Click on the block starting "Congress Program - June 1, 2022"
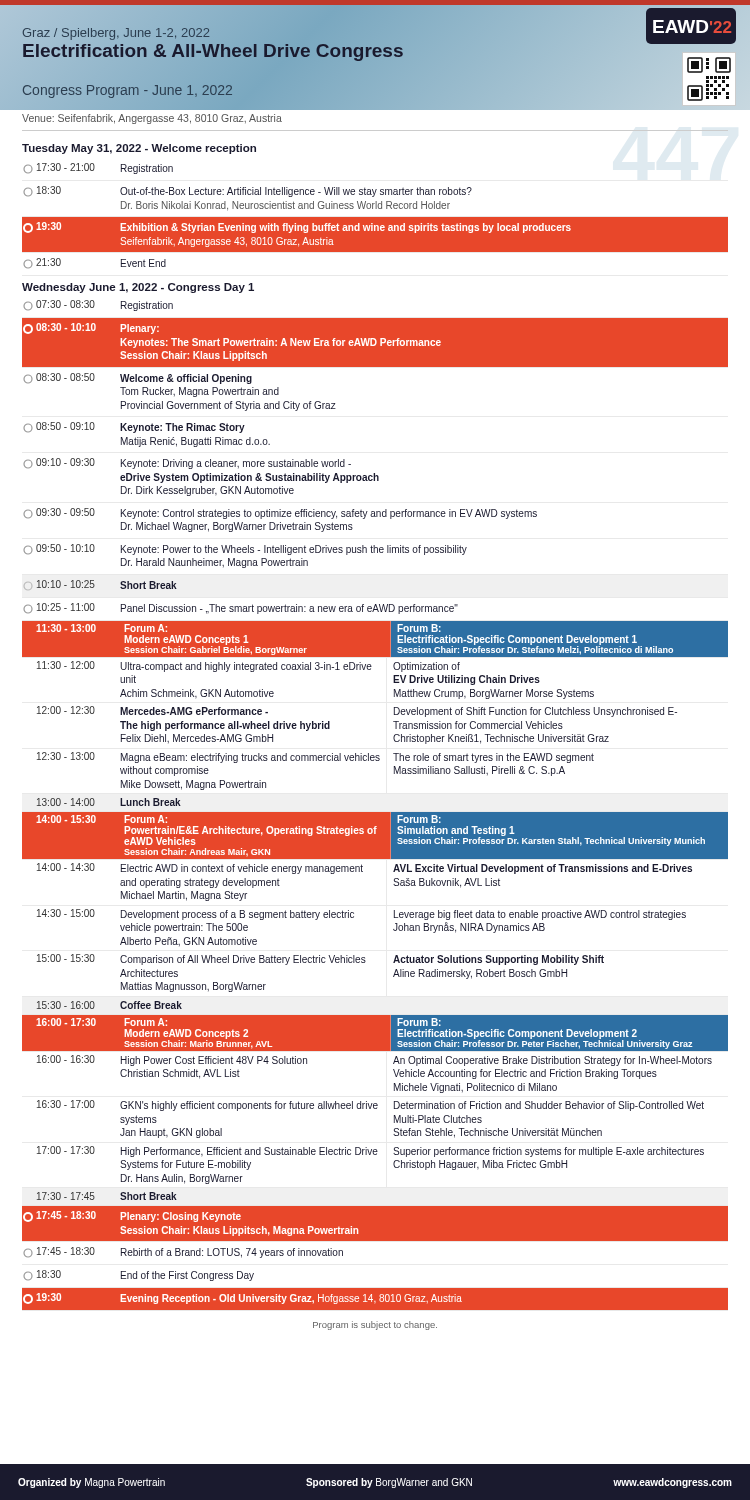This screenshot has width=750, height=1500. point(127,90)
